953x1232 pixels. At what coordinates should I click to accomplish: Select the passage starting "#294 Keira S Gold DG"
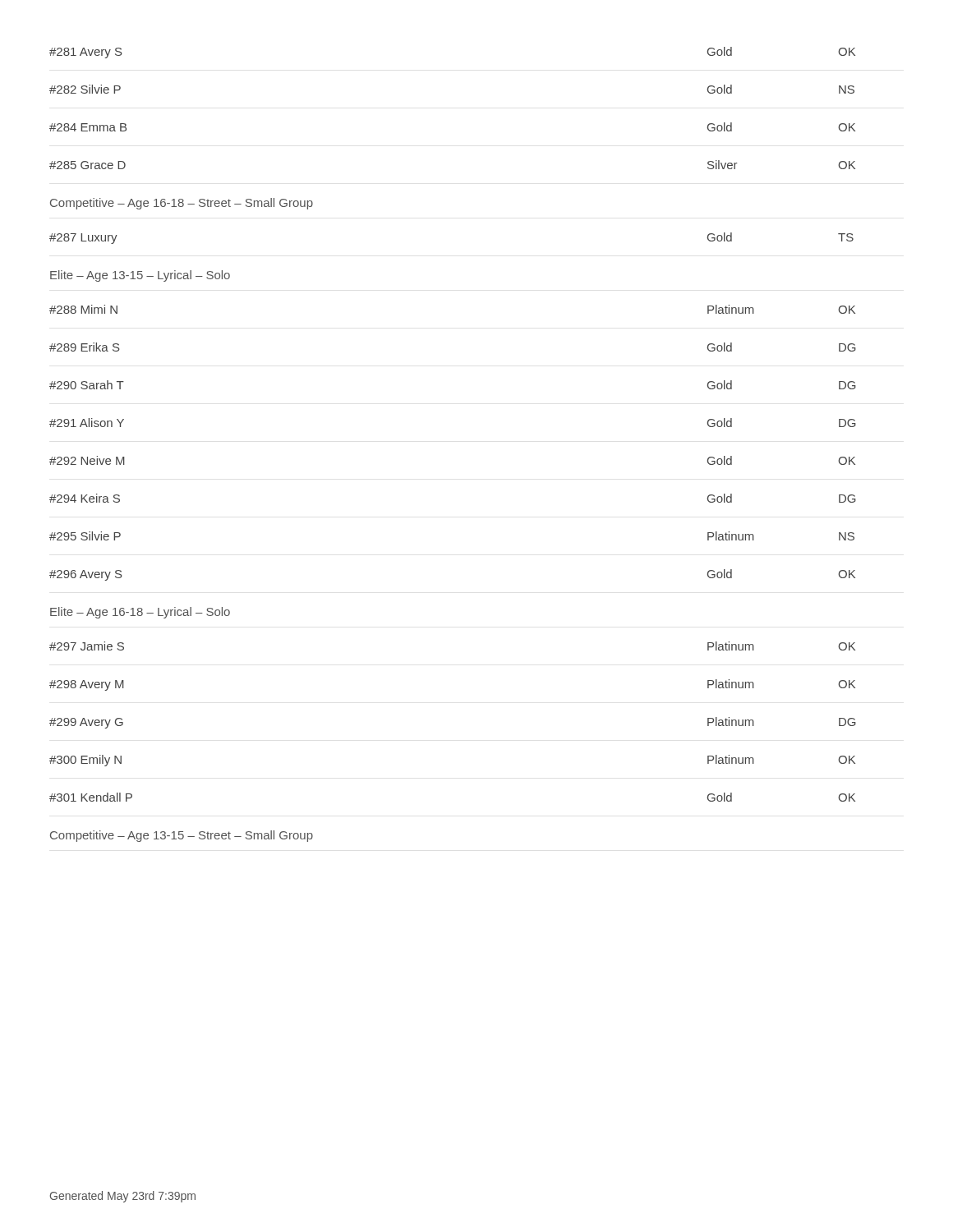[x=84, y=498]
